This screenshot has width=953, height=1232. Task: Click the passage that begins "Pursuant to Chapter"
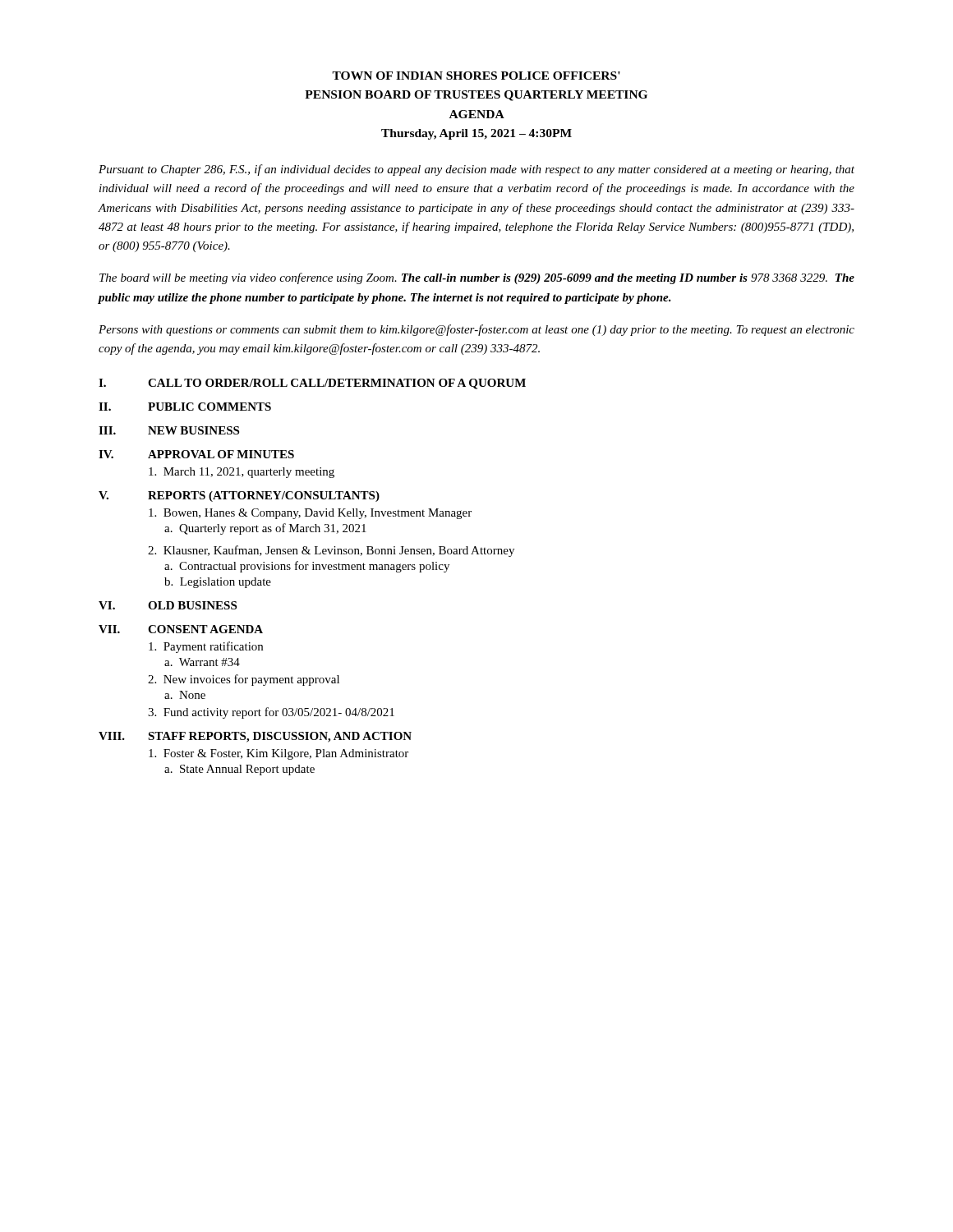point(476,207)
